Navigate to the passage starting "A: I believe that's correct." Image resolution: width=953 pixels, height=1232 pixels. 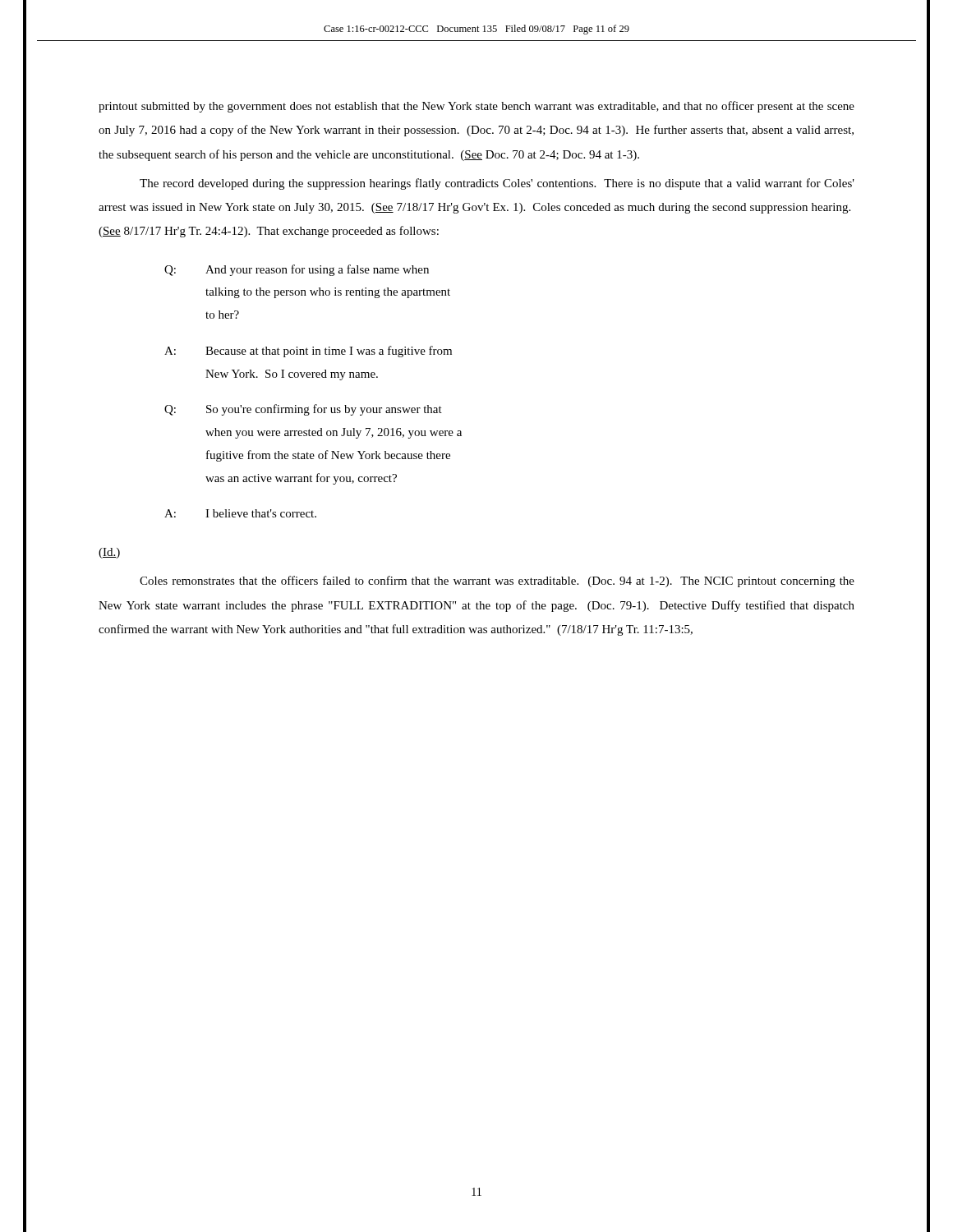[240, 513]
